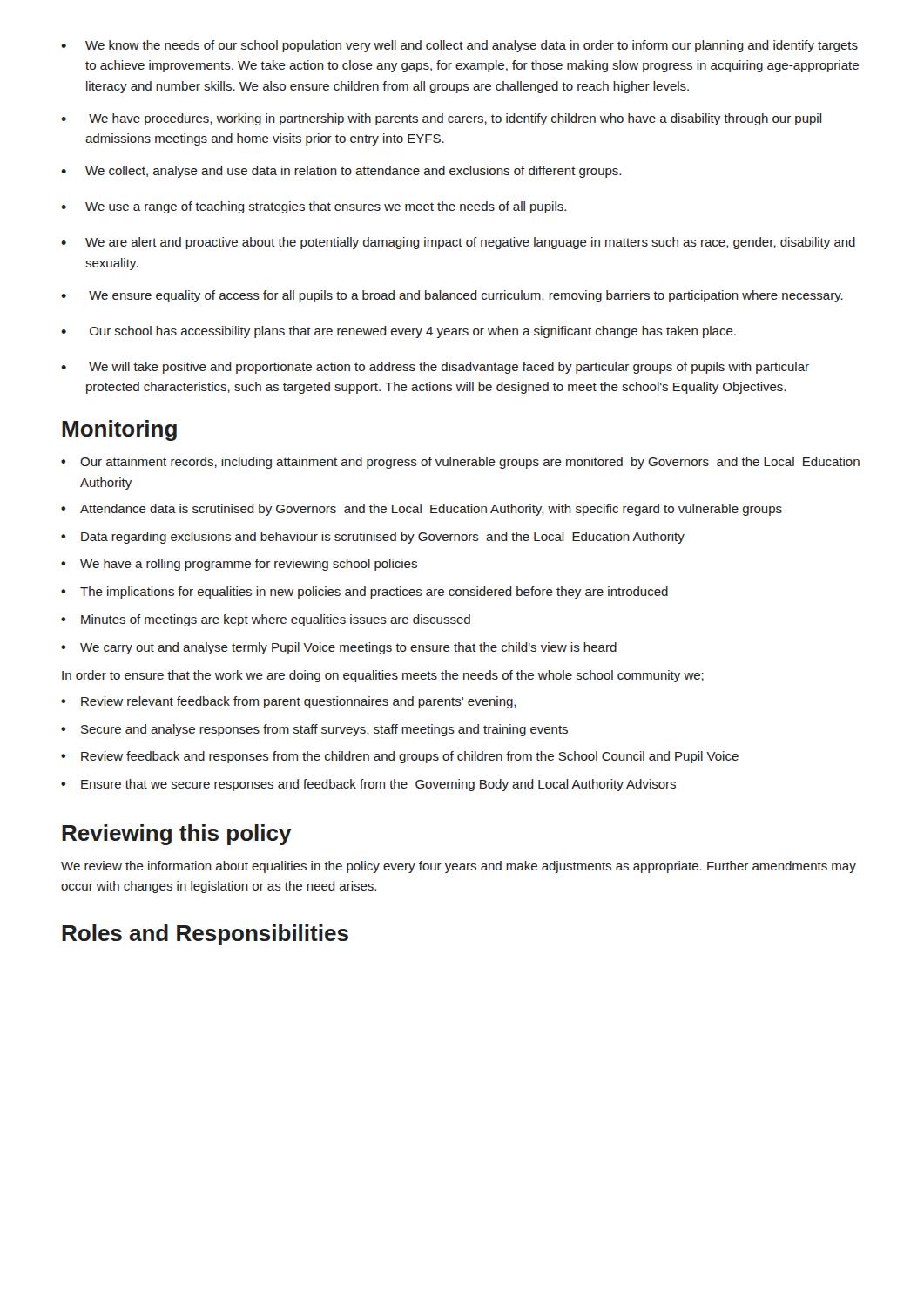Viewport: 924px width, 1307px height.
Task: Point to the block beginning "• Our school has accessibility plans that are"
Action: pos(462,332)
